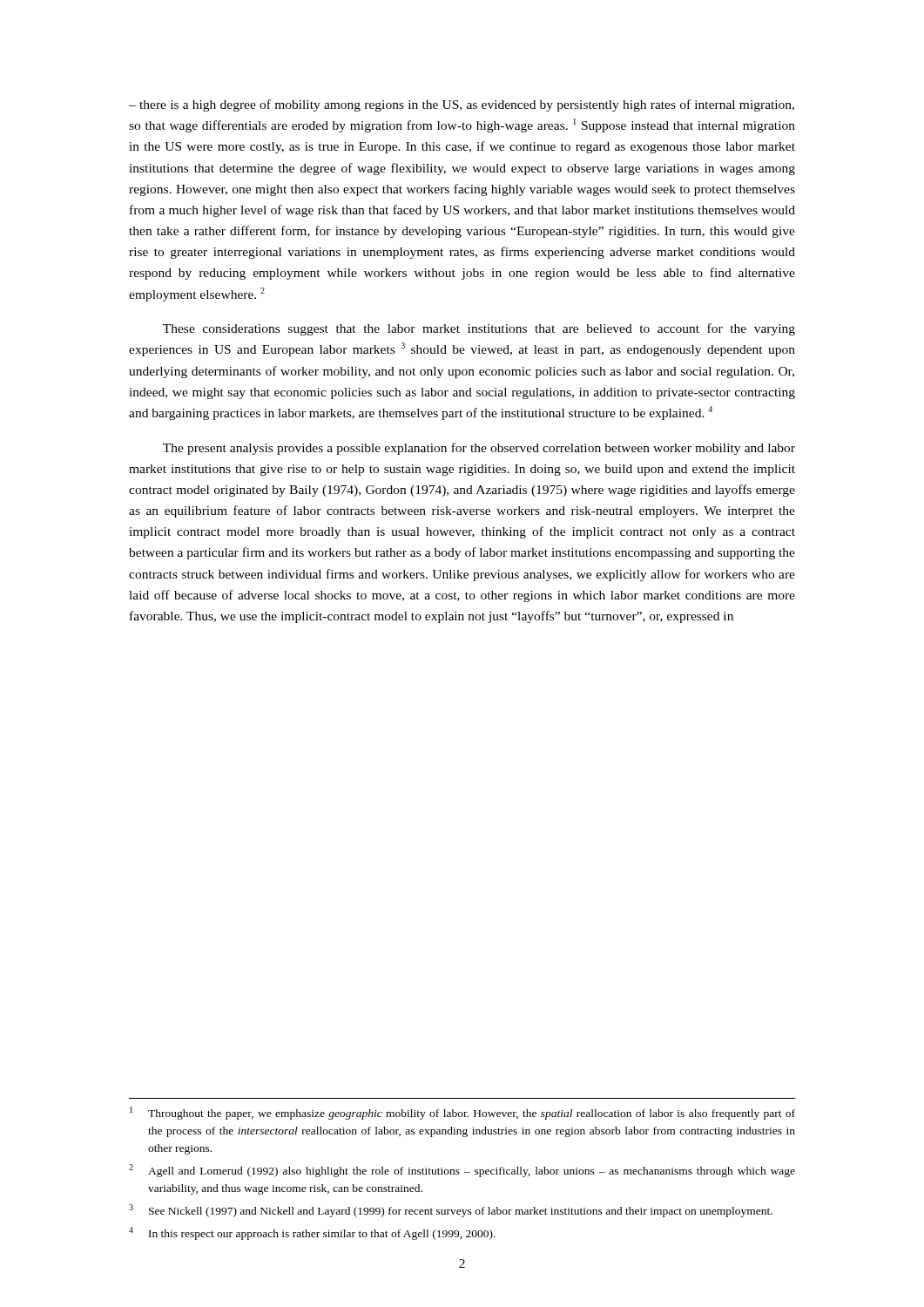This screenshot has height=1307, width=924.
Task: Locate the block of text that opens with "– there is a high degree of"
Action: 462,360
